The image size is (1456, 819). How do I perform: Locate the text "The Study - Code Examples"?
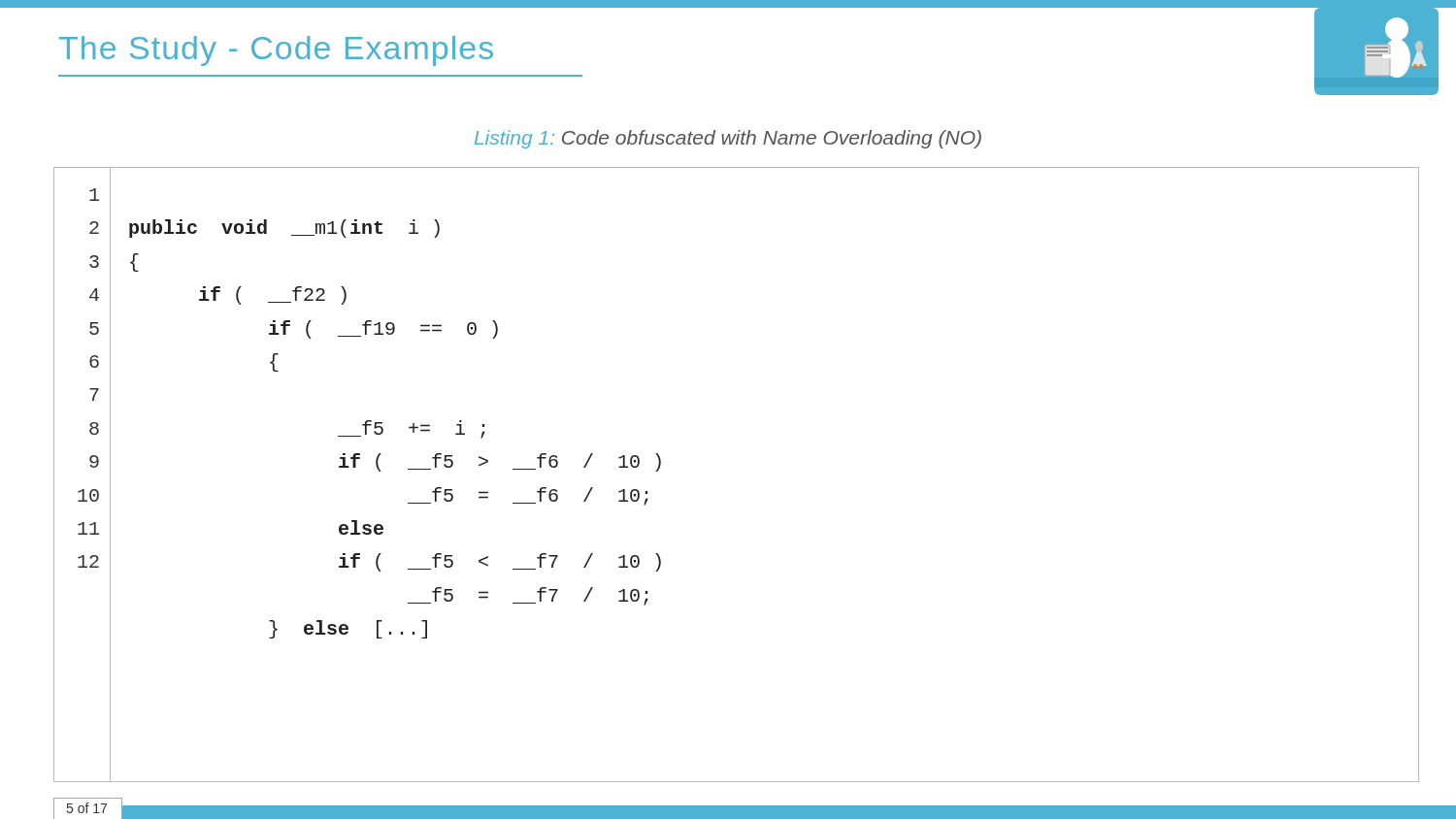tap(277, 48)
